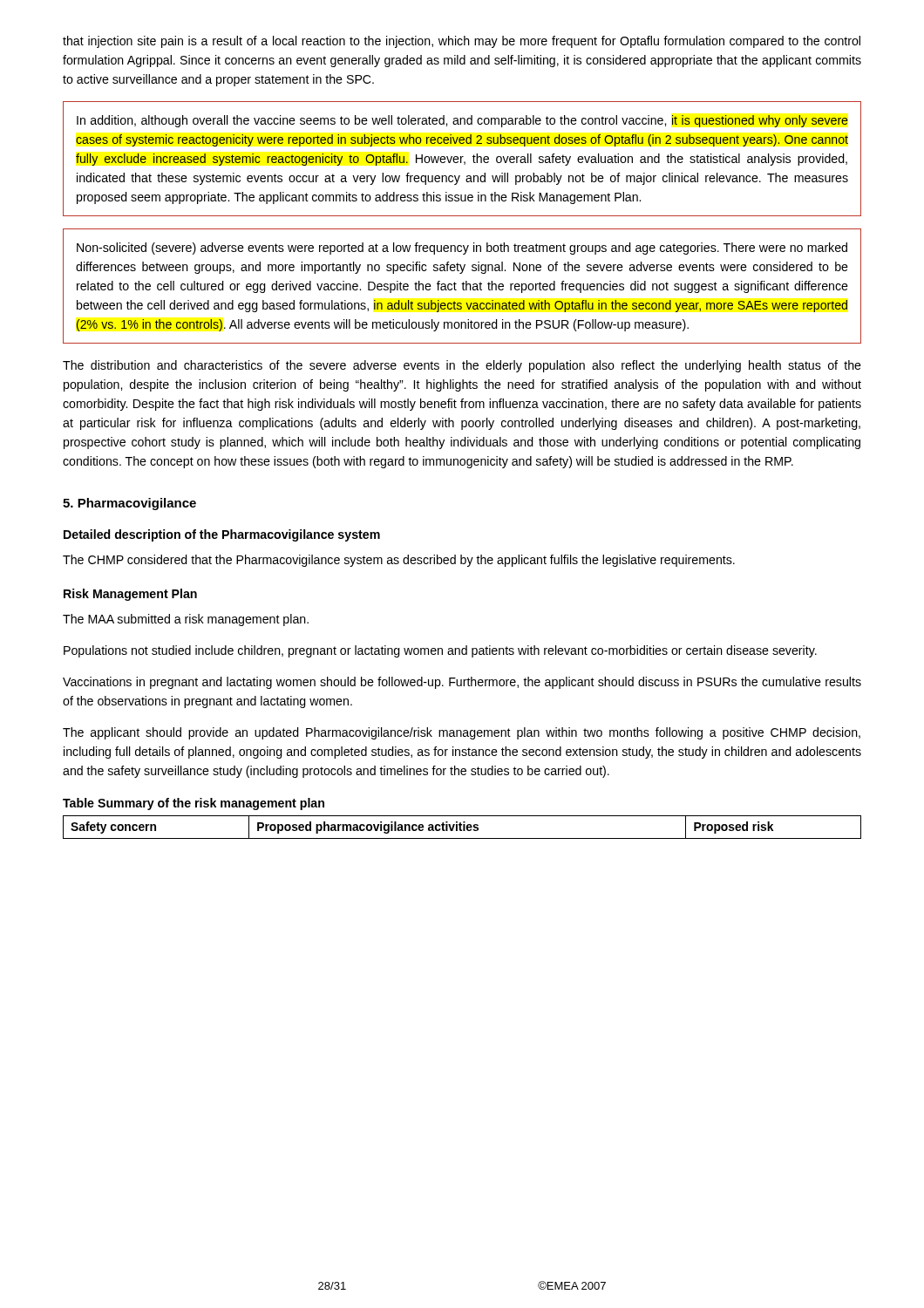Click on the text block with the text "Non-solicited (severe) adverse"
This screenshot has height=1308, width=924.
point(462,286)
